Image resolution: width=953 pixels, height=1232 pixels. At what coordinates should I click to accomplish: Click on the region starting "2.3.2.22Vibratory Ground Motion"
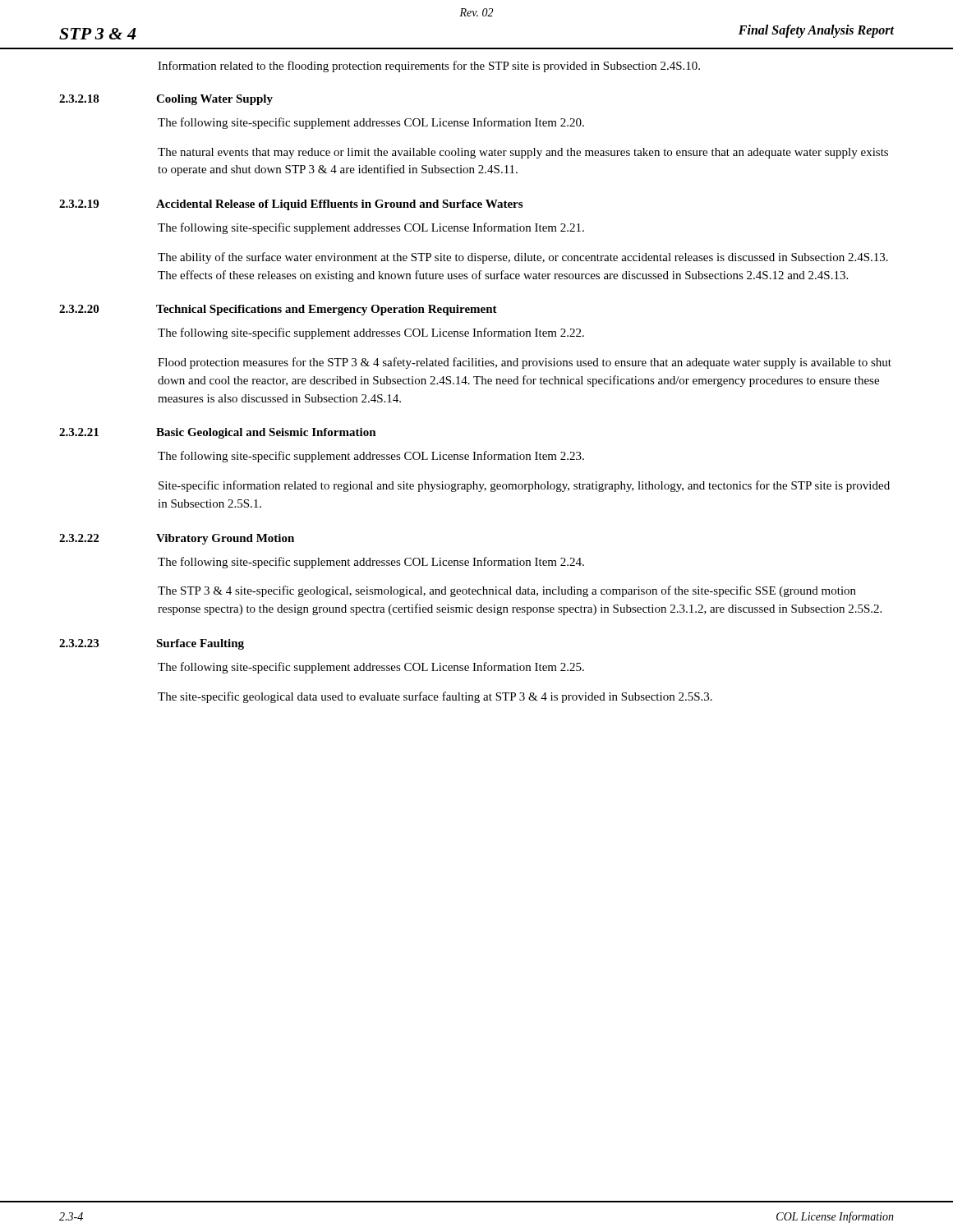point(177,538)
